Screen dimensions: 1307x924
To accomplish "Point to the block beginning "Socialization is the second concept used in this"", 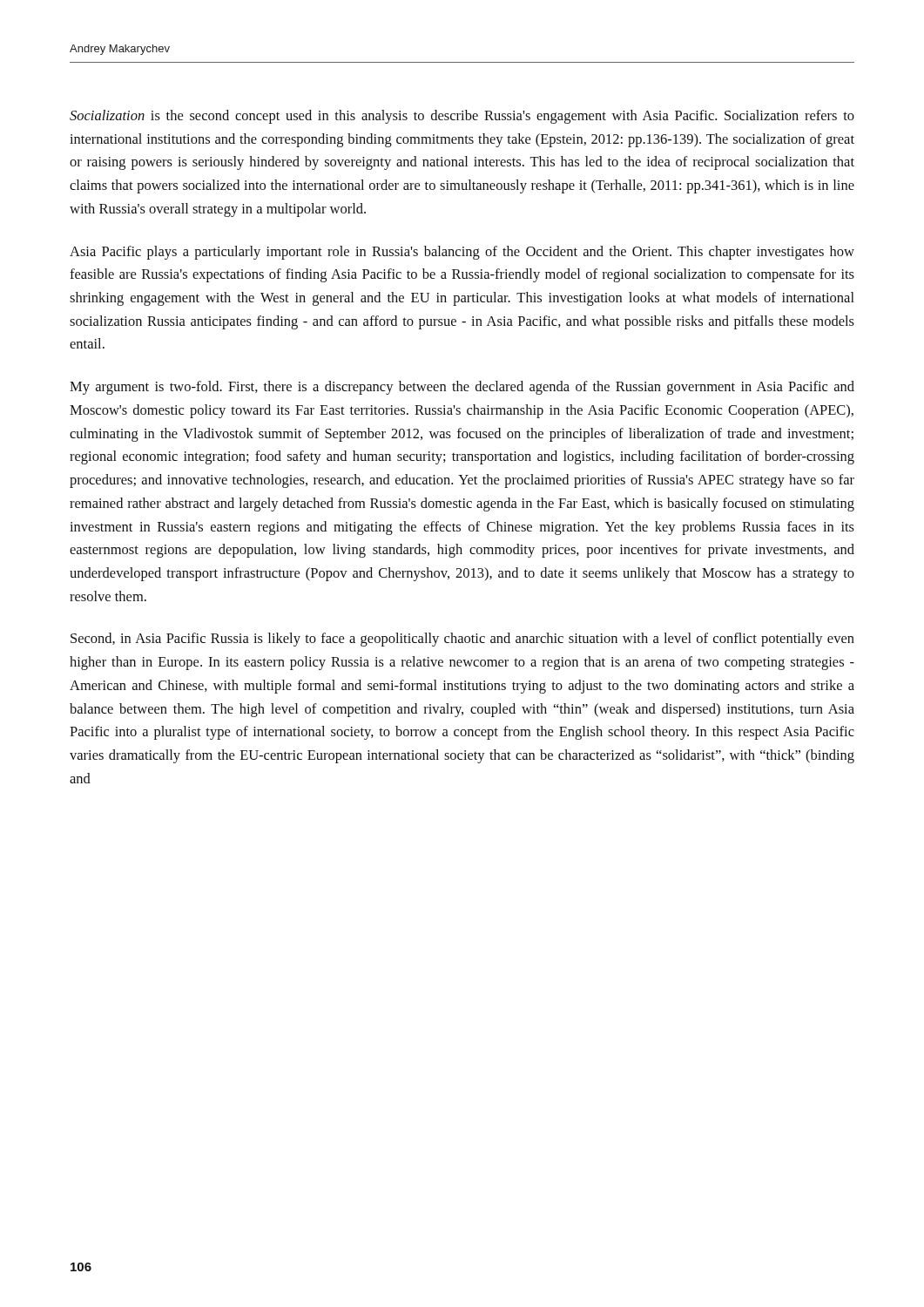I will coord(462,162).
